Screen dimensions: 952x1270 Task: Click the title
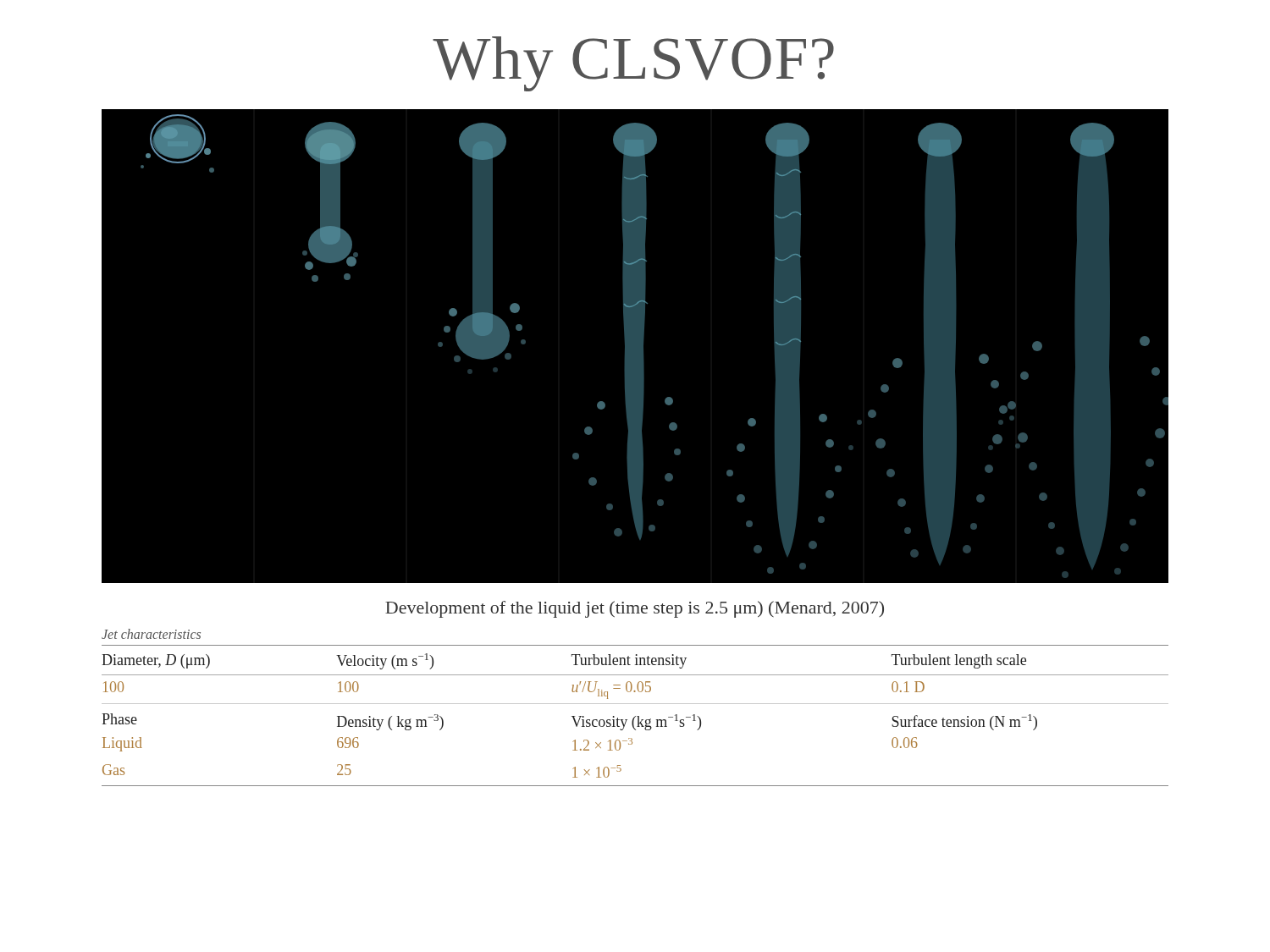pos(635,59)
